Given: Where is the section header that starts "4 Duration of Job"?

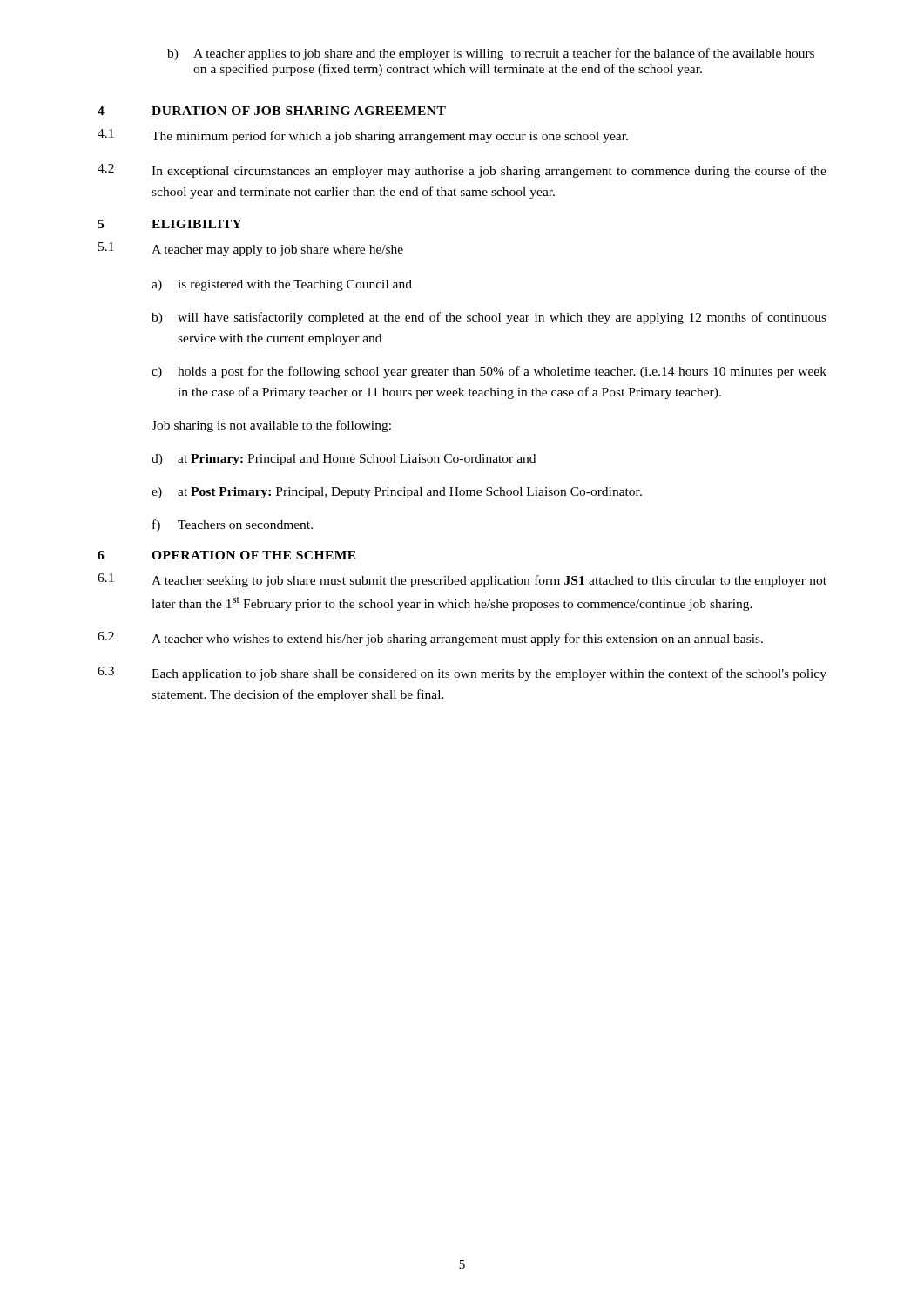Looking at the screenshot, I should click(272, 111).
